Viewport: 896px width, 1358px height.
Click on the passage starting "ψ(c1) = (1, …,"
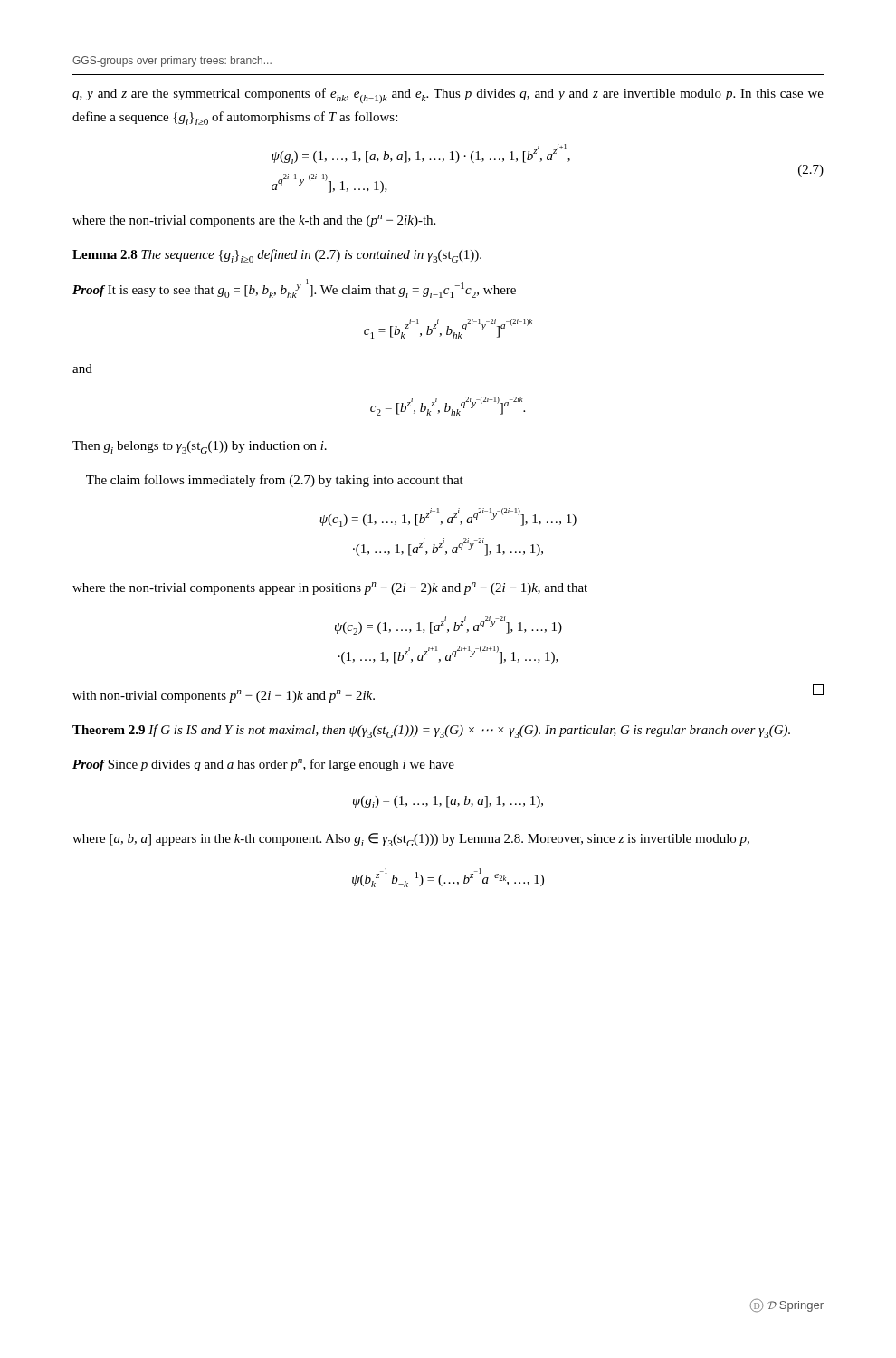(448, 533)
